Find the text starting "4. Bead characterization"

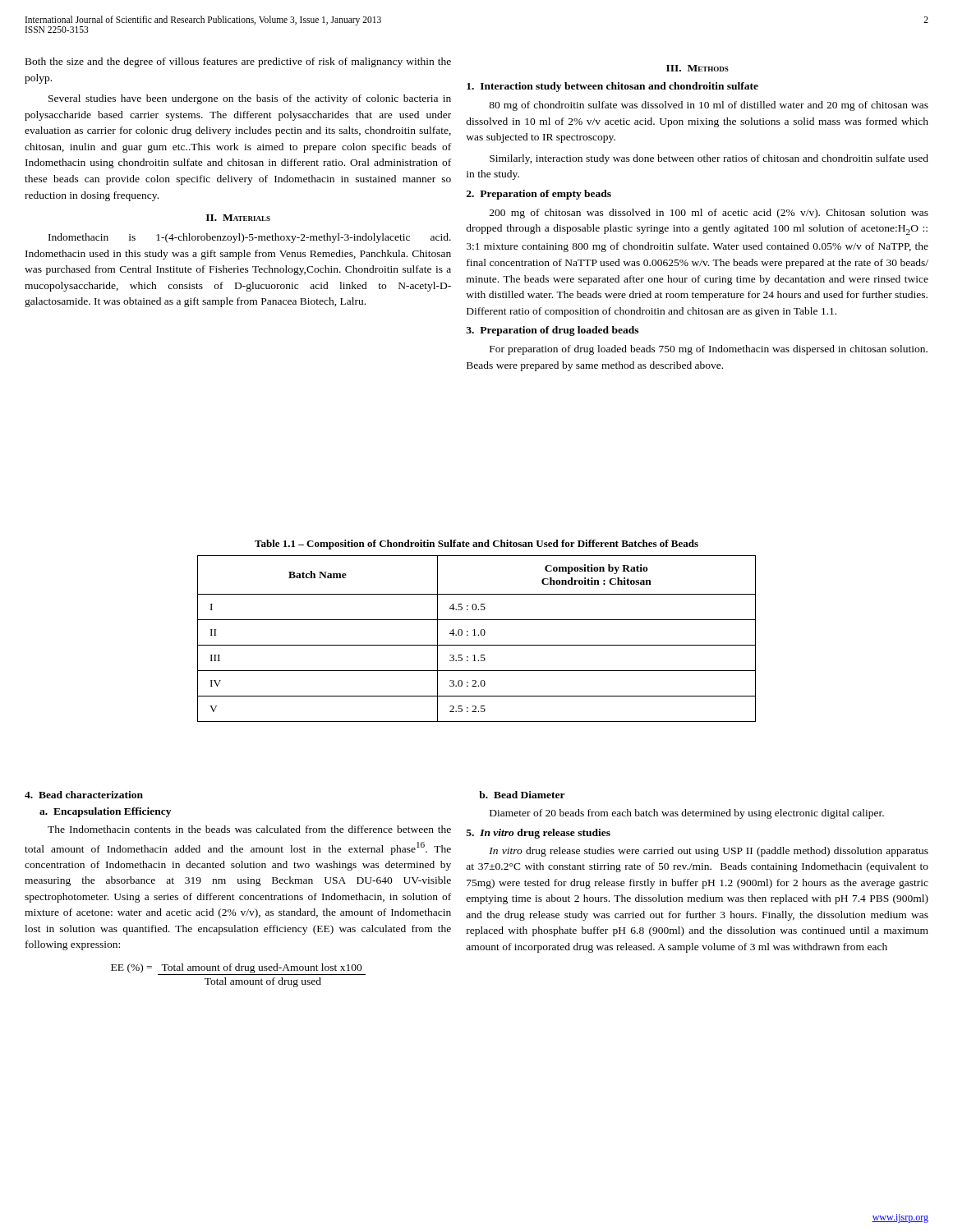point(84,795)
